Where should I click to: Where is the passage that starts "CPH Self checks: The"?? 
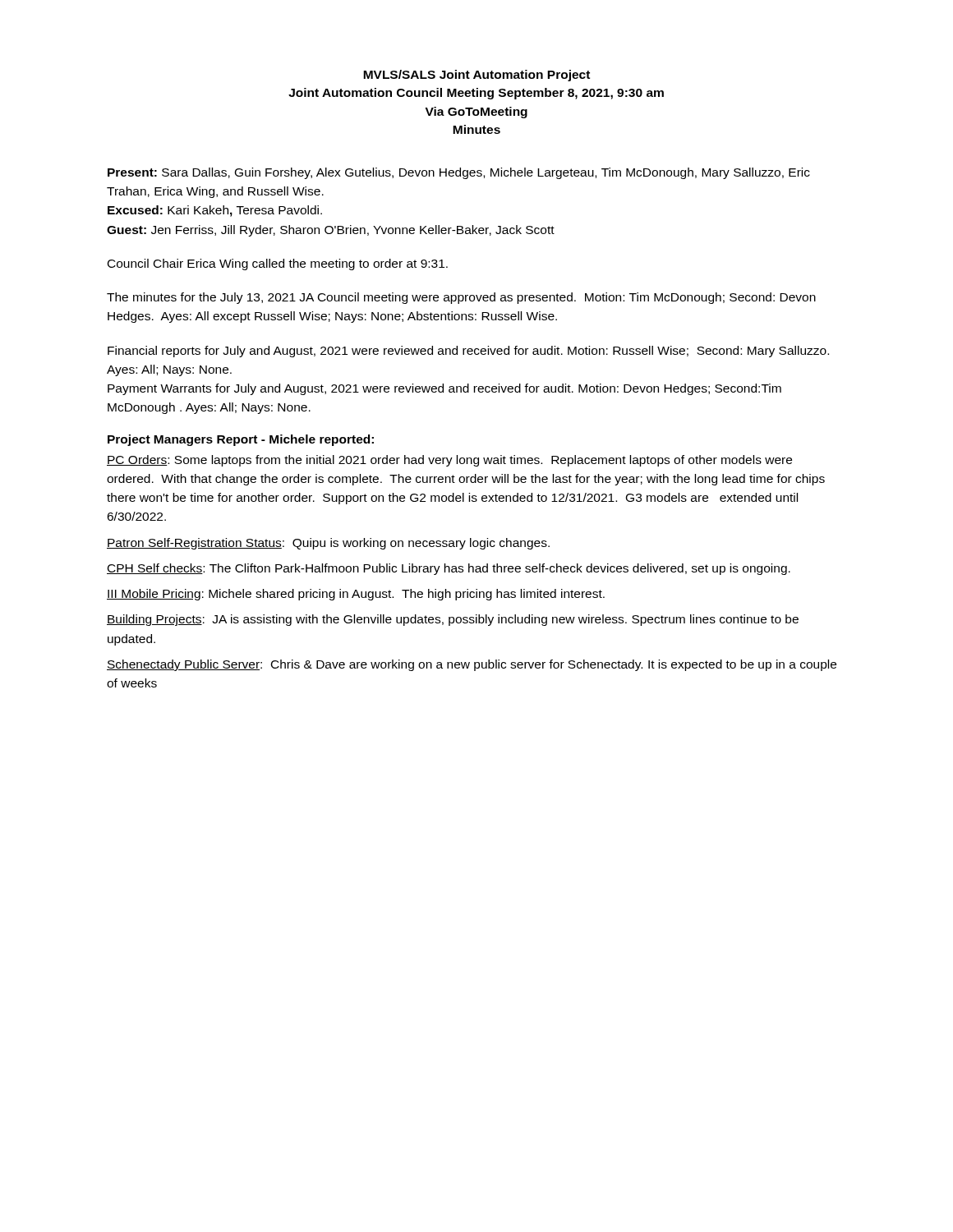click(x=449, y=568)
